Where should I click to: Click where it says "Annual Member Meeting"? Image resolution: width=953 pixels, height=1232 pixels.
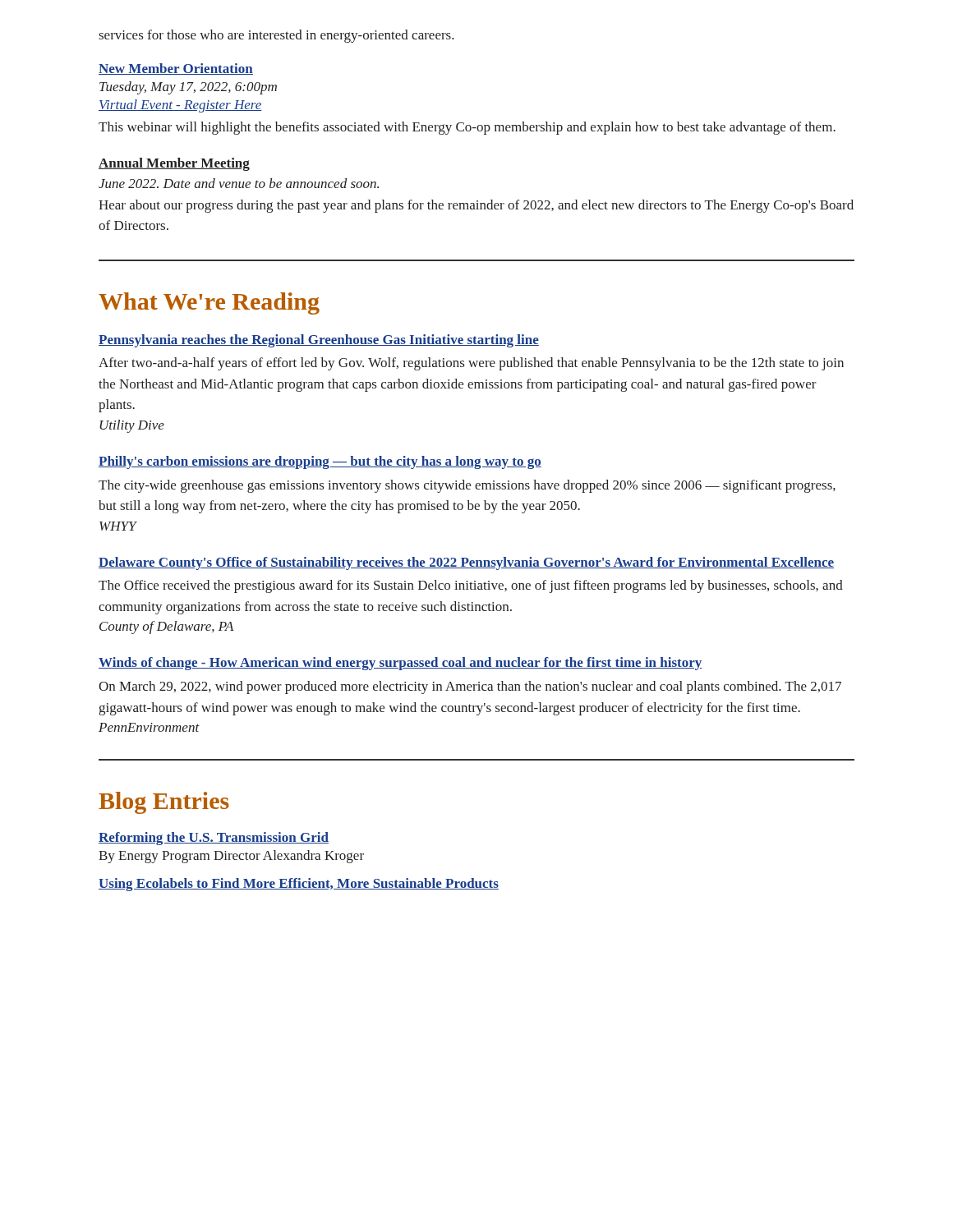click(x=174, y=163)
